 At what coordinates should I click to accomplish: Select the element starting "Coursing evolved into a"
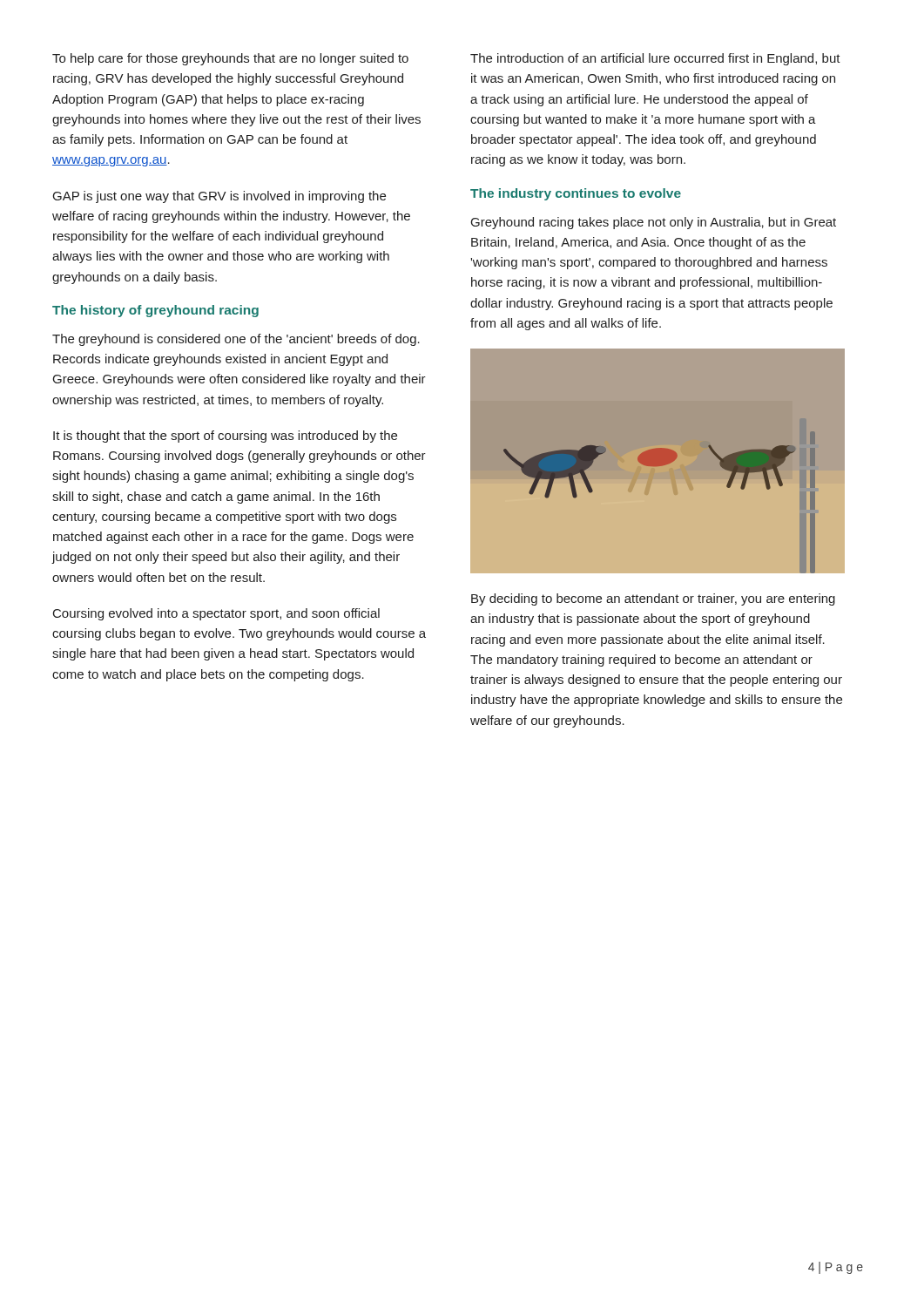[239, 643]
